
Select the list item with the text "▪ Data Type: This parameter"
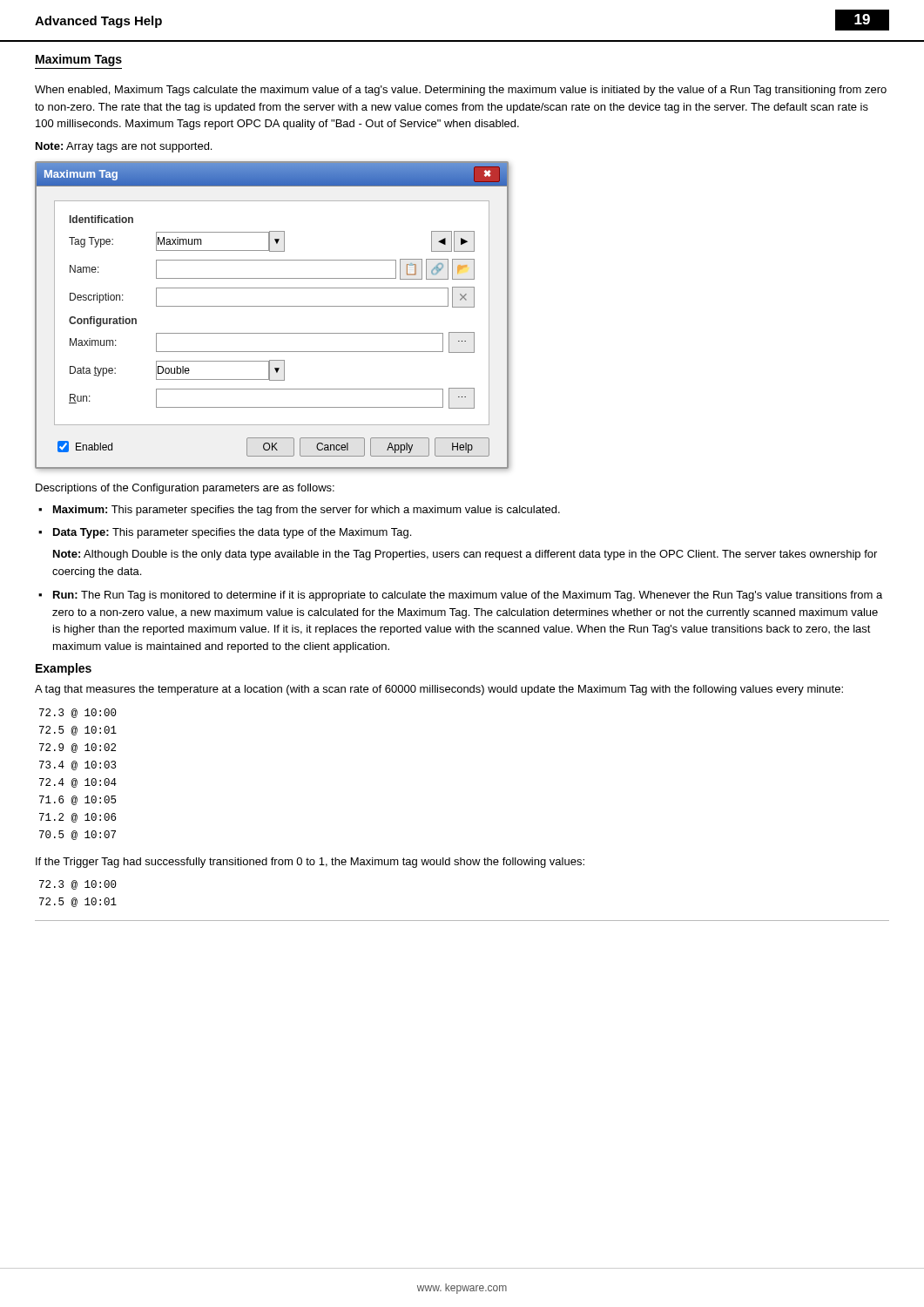[x=225, y=532]
